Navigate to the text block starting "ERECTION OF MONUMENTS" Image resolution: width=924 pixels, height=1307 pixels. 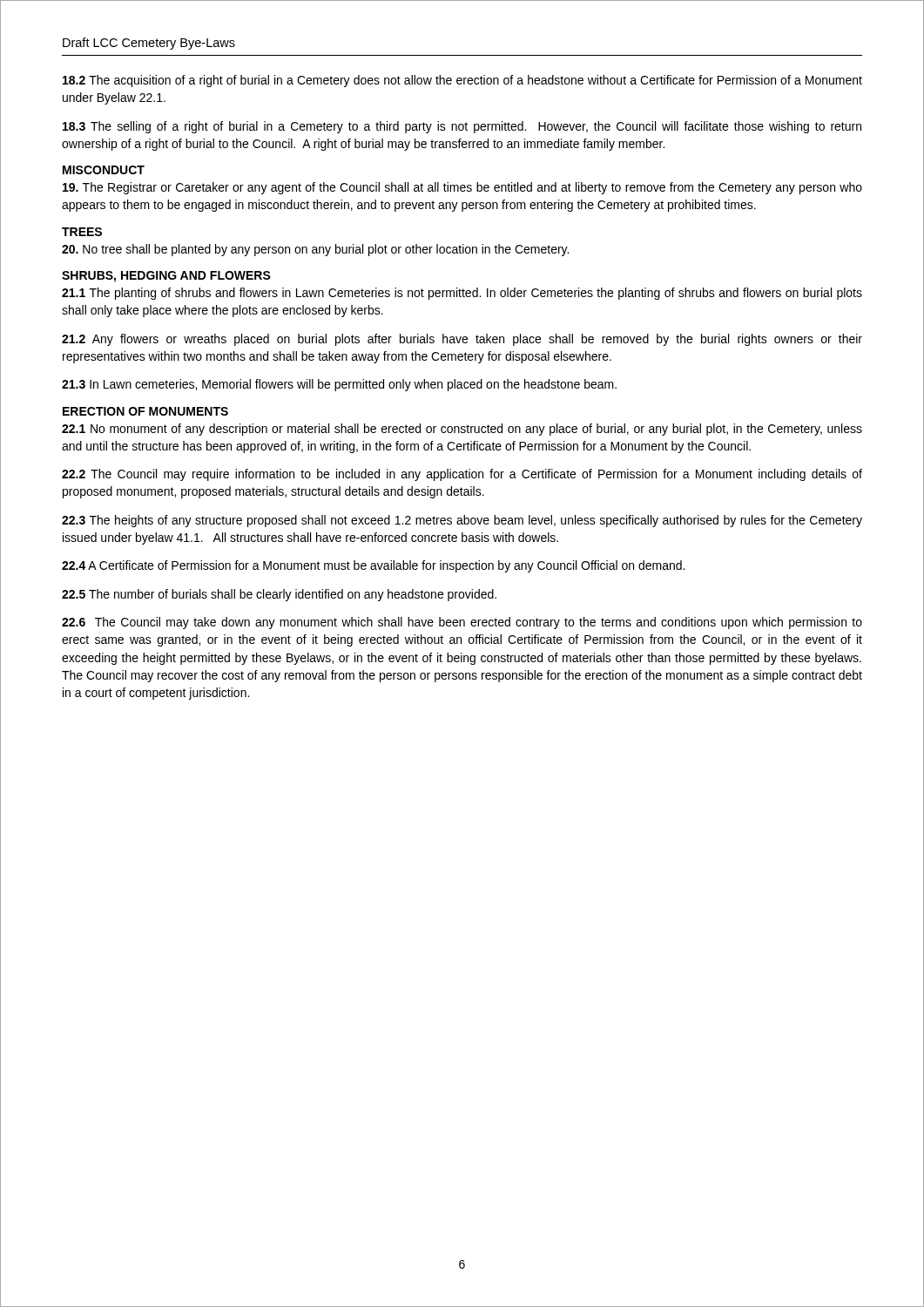pyautogui.click(x=145, y=411)
